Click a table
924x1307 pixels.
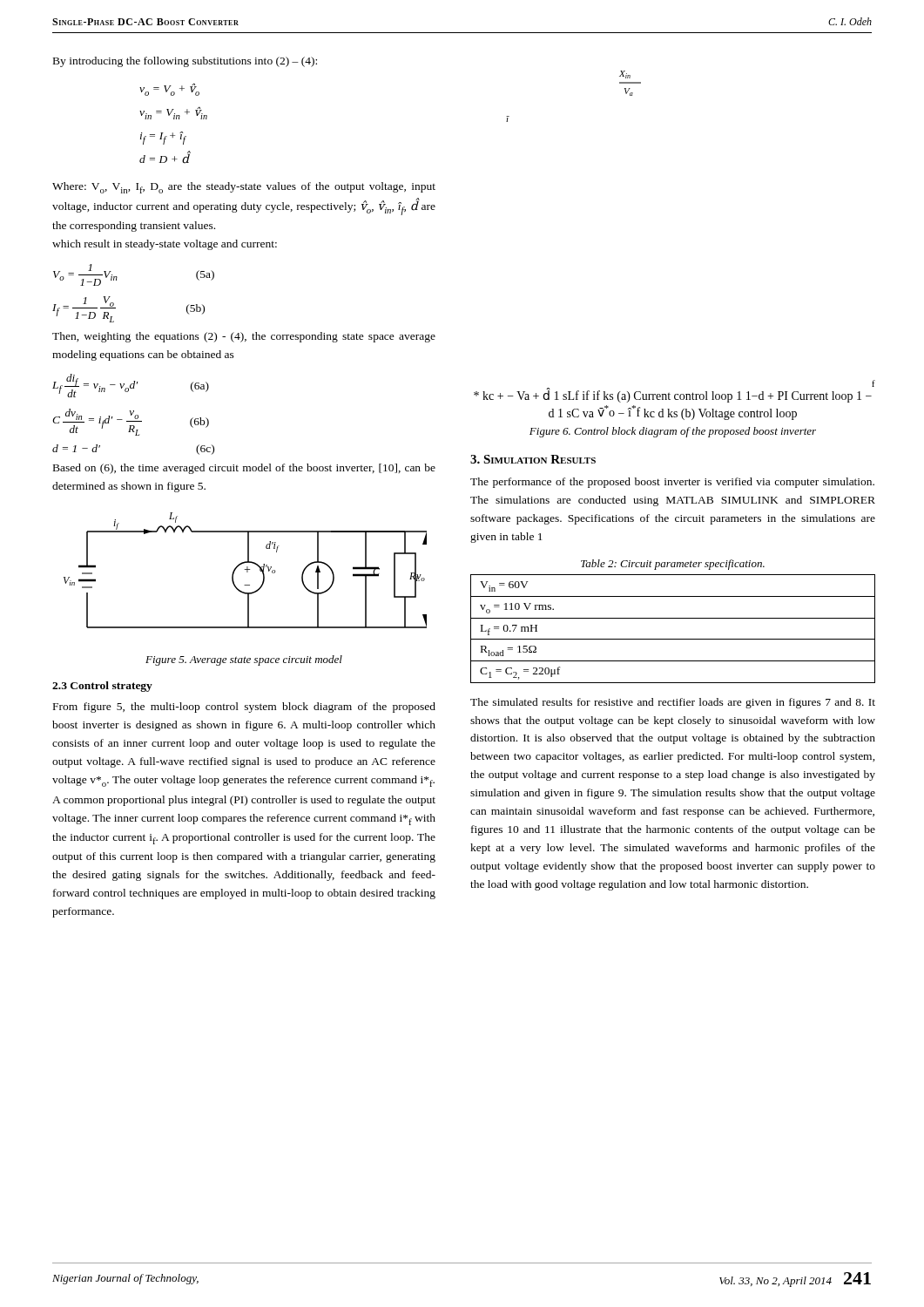[673, 629]
